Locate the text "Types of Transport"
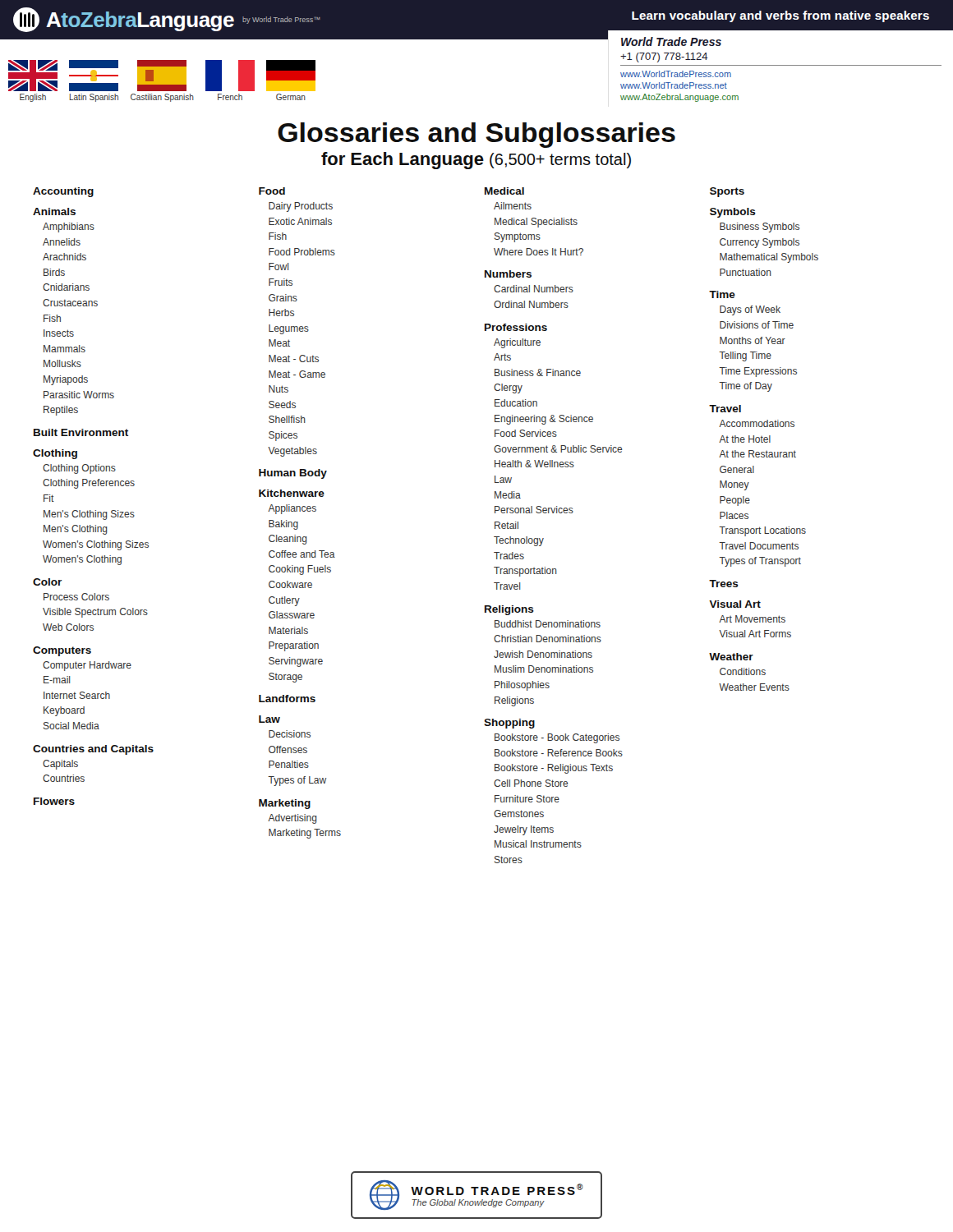This screenshot has height=1232, width=953. [x=760, y=561]
